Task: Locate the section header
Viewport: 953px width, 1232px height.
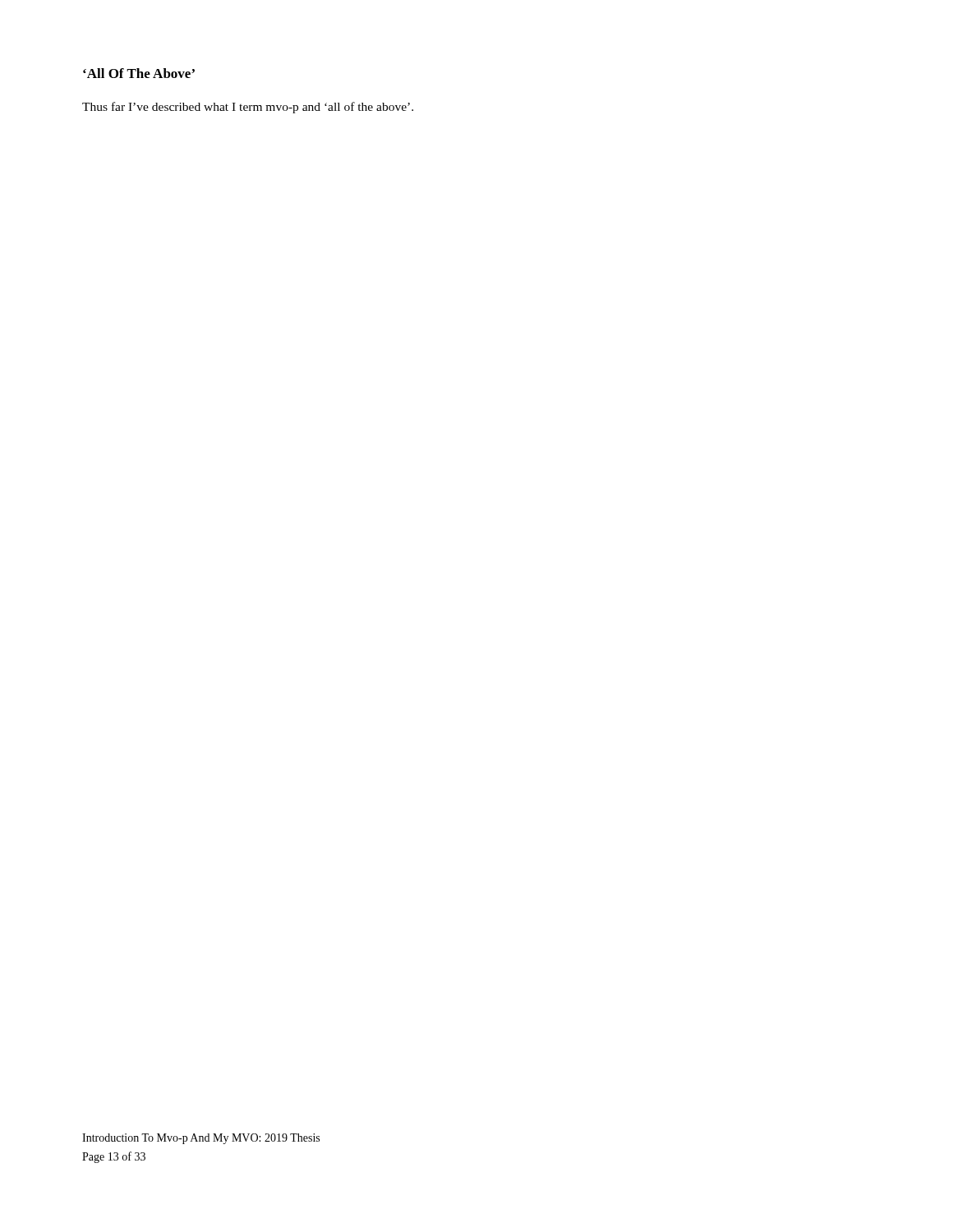Action: coord(139,73)
